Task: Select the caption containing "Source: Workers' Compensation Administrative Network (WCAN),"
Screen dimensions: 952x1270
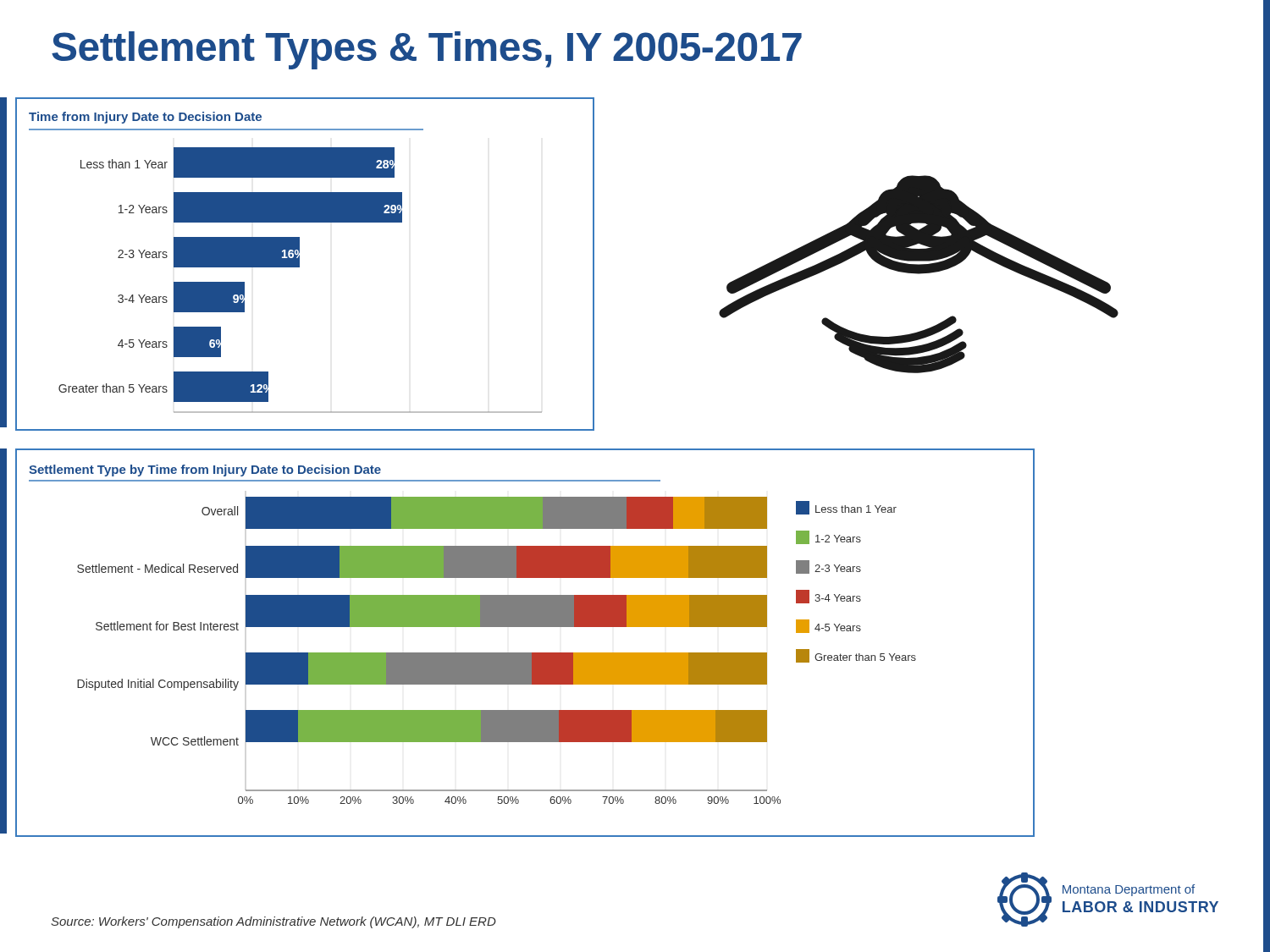Action: point(273,921)
